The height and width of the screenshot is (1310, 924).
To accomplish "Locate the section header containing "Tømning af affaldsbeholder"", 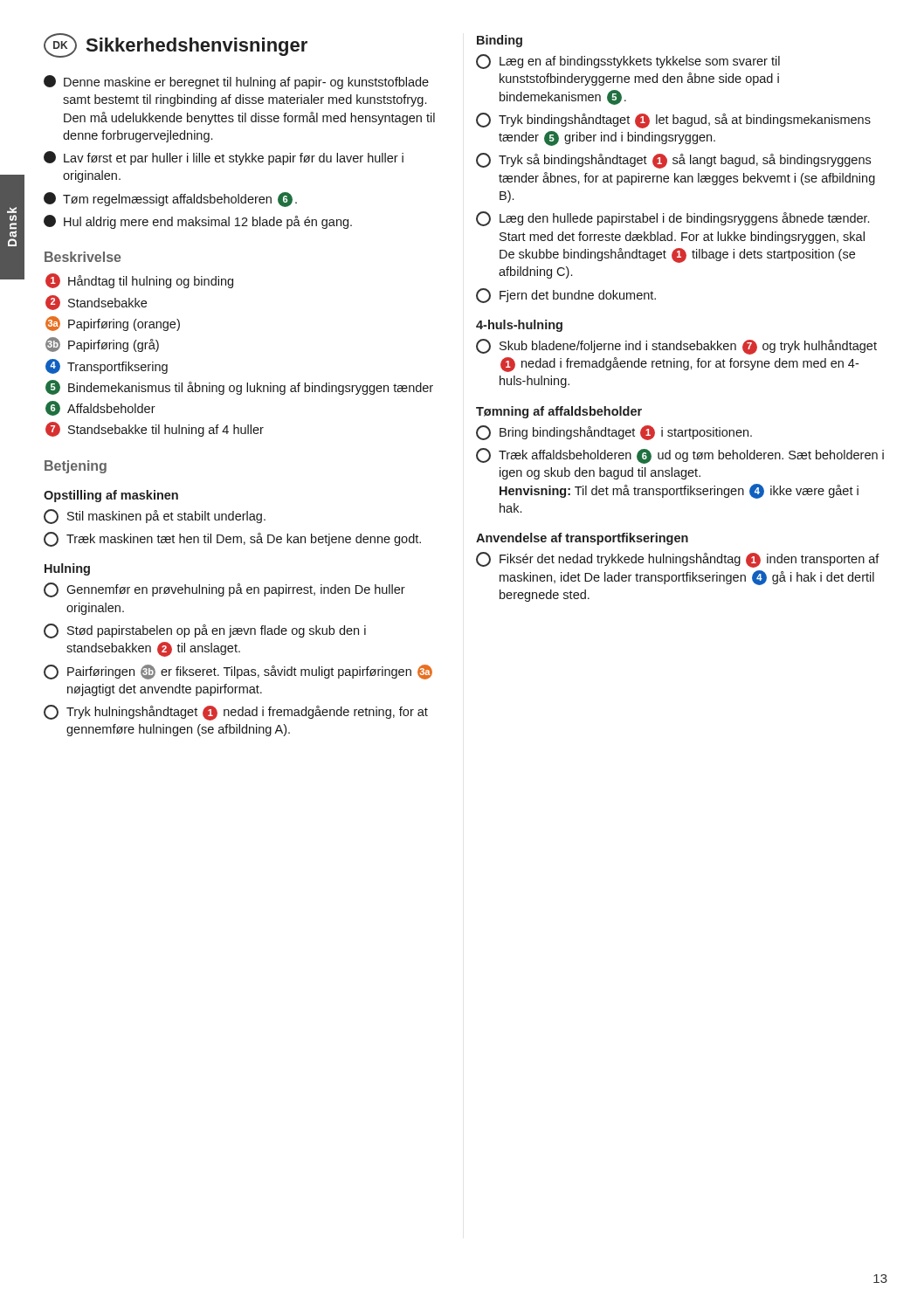I will click(x=559, y=411).
